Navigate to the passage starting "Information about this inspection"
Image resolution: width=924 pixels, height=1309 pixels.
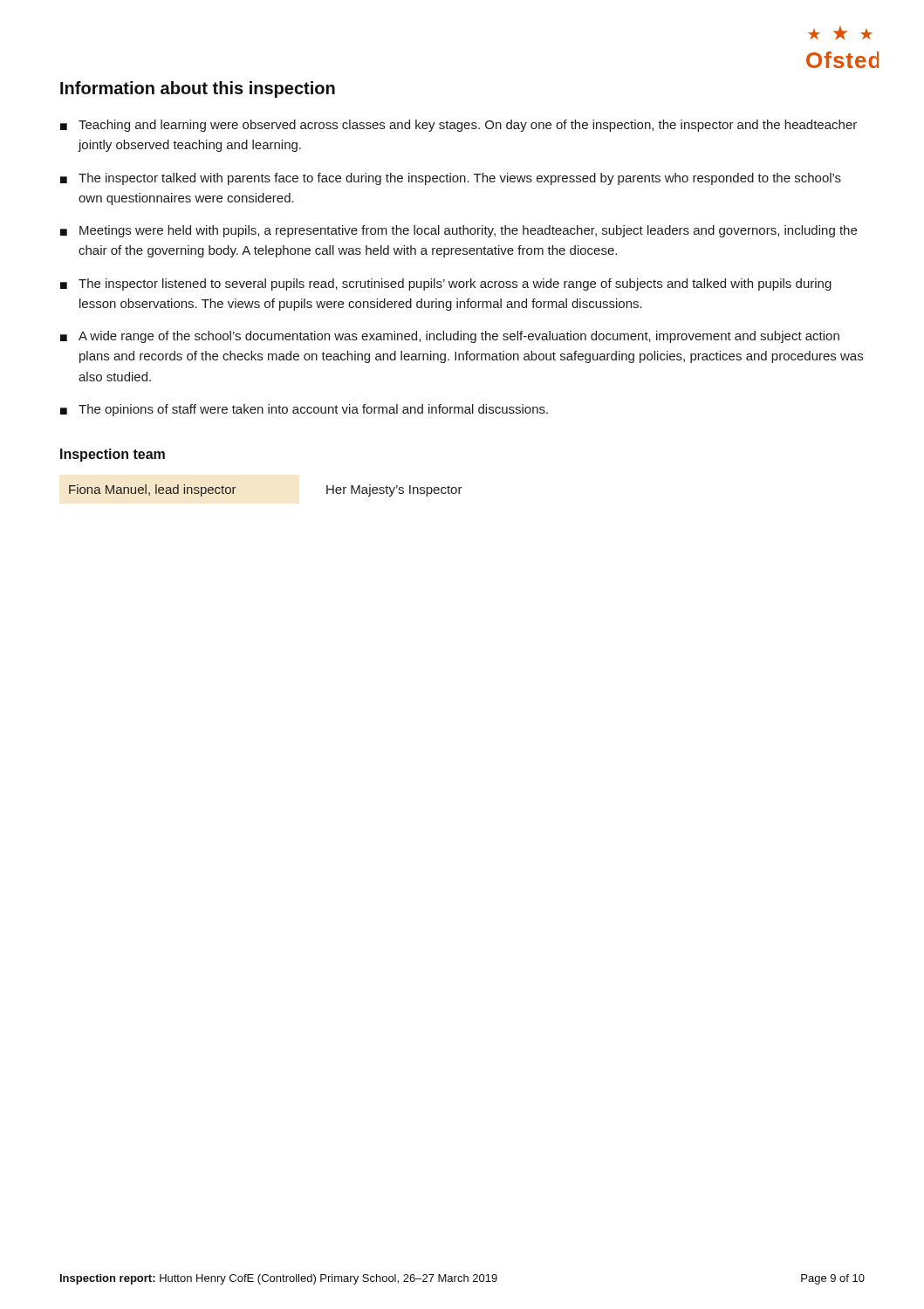pyautogui.click(x=197, y=88)
